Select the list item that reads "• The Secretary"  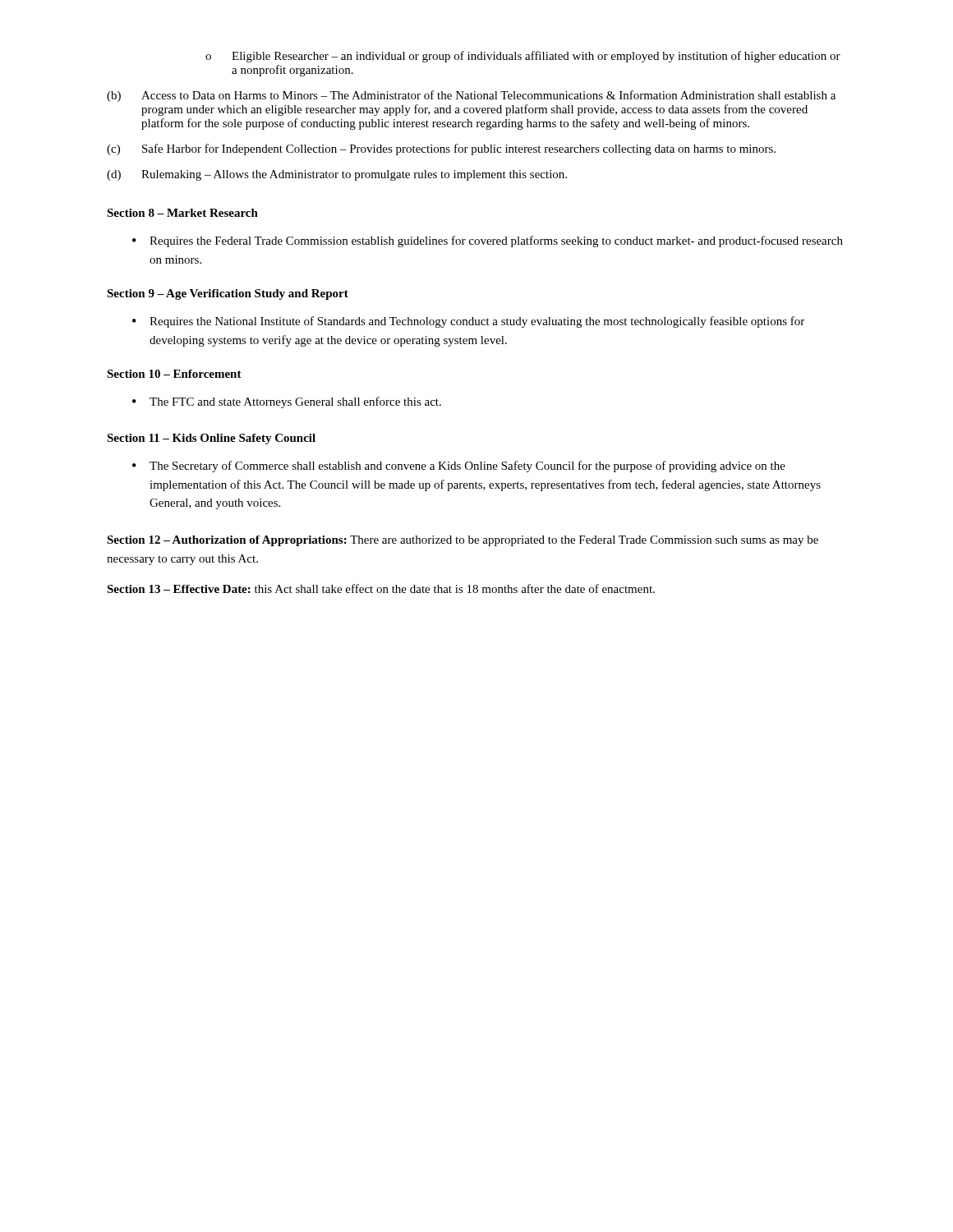pyautogui.click(x=489, y=484)
